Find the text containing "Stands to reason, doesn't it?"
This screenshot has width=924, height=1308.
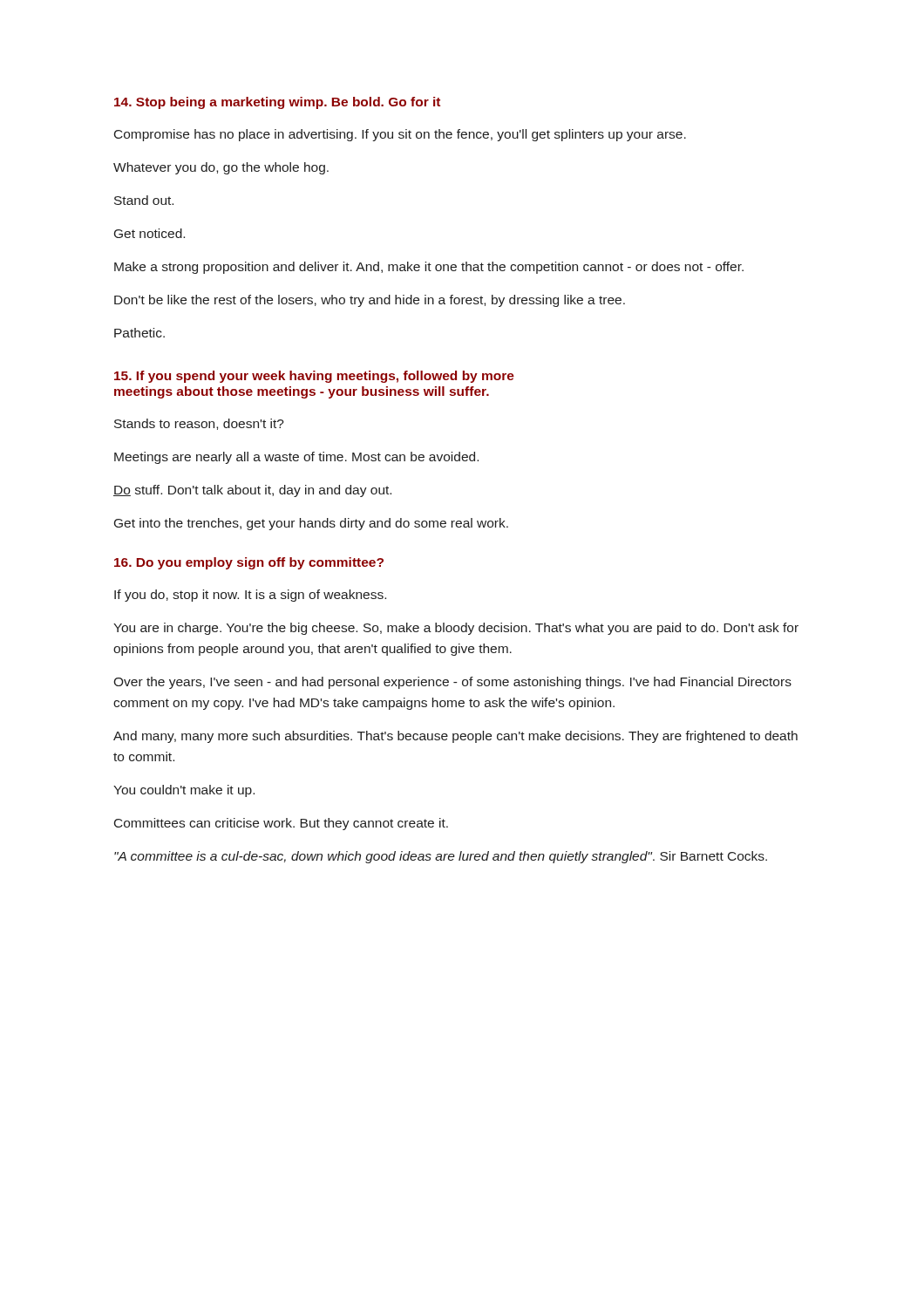point(199,423)
